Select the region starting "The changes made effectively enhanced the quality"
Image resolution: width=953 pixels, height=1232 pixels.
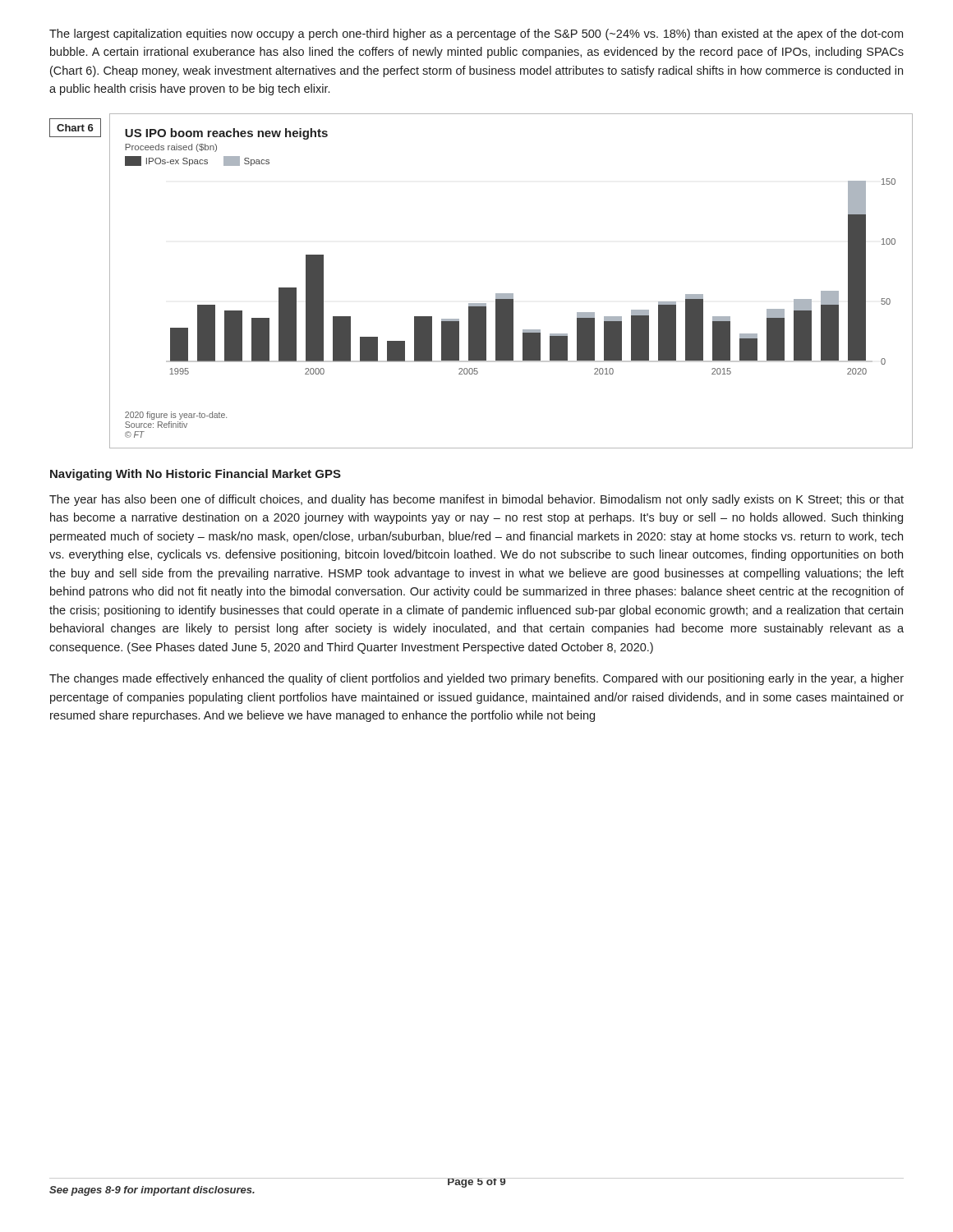click(476, 697)
